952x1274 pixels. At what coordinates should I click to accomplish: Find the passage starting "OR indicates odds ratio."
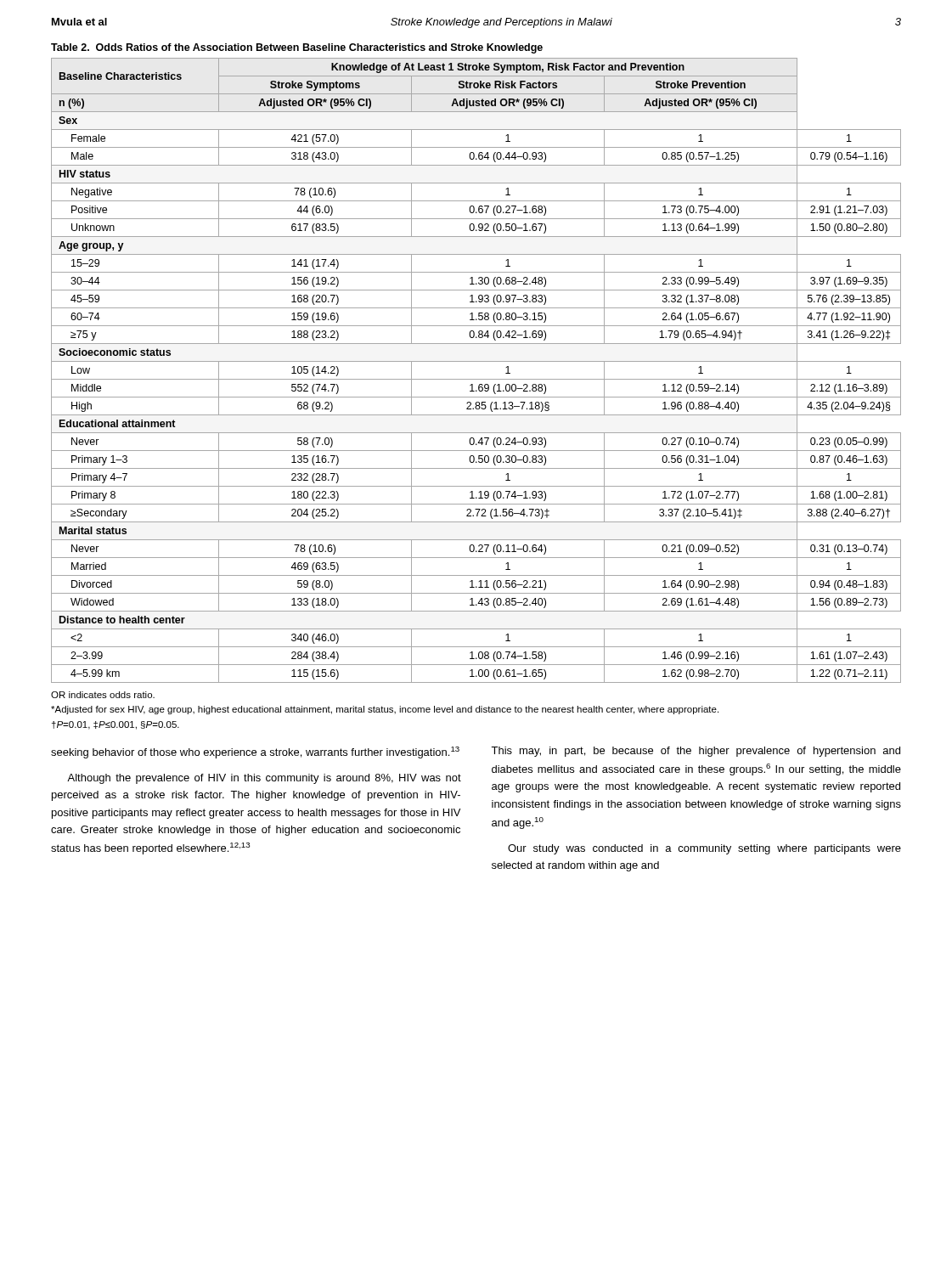click(385, 709)
